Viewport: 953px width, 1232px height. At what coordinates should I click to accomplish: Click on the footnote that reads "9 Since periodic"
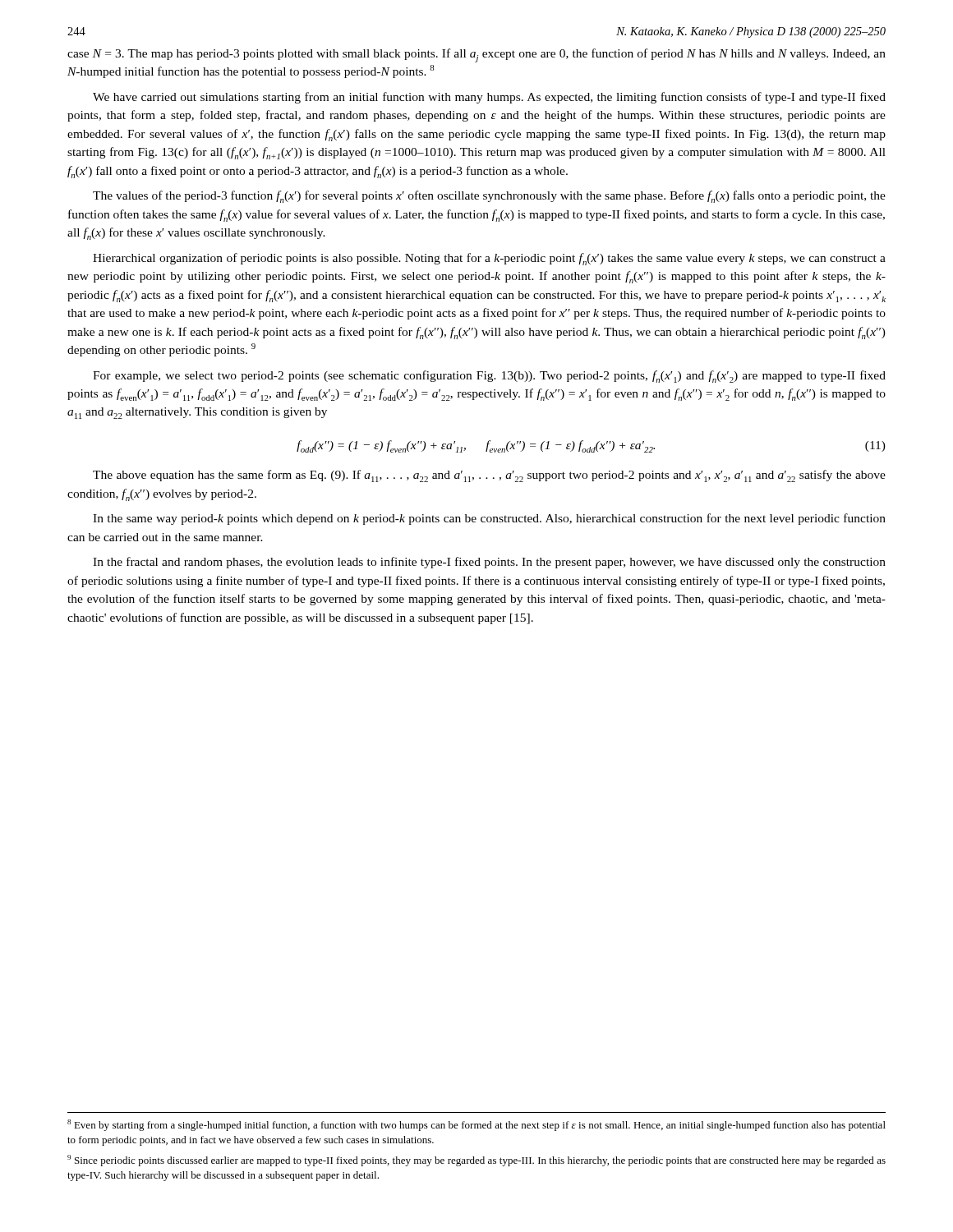[x=476, y=1167]
